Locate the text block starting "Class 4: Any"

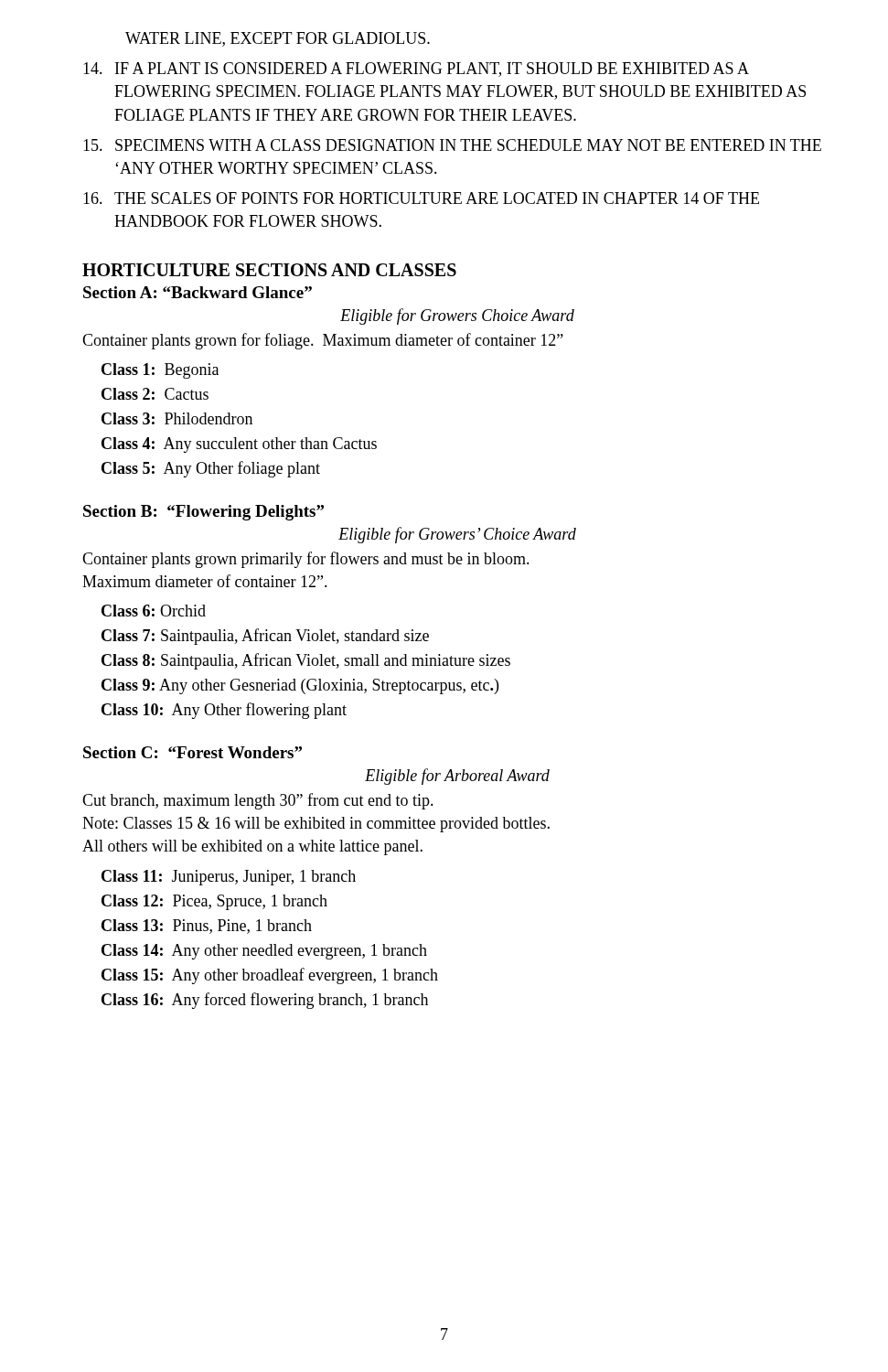[x=239, y=443]
